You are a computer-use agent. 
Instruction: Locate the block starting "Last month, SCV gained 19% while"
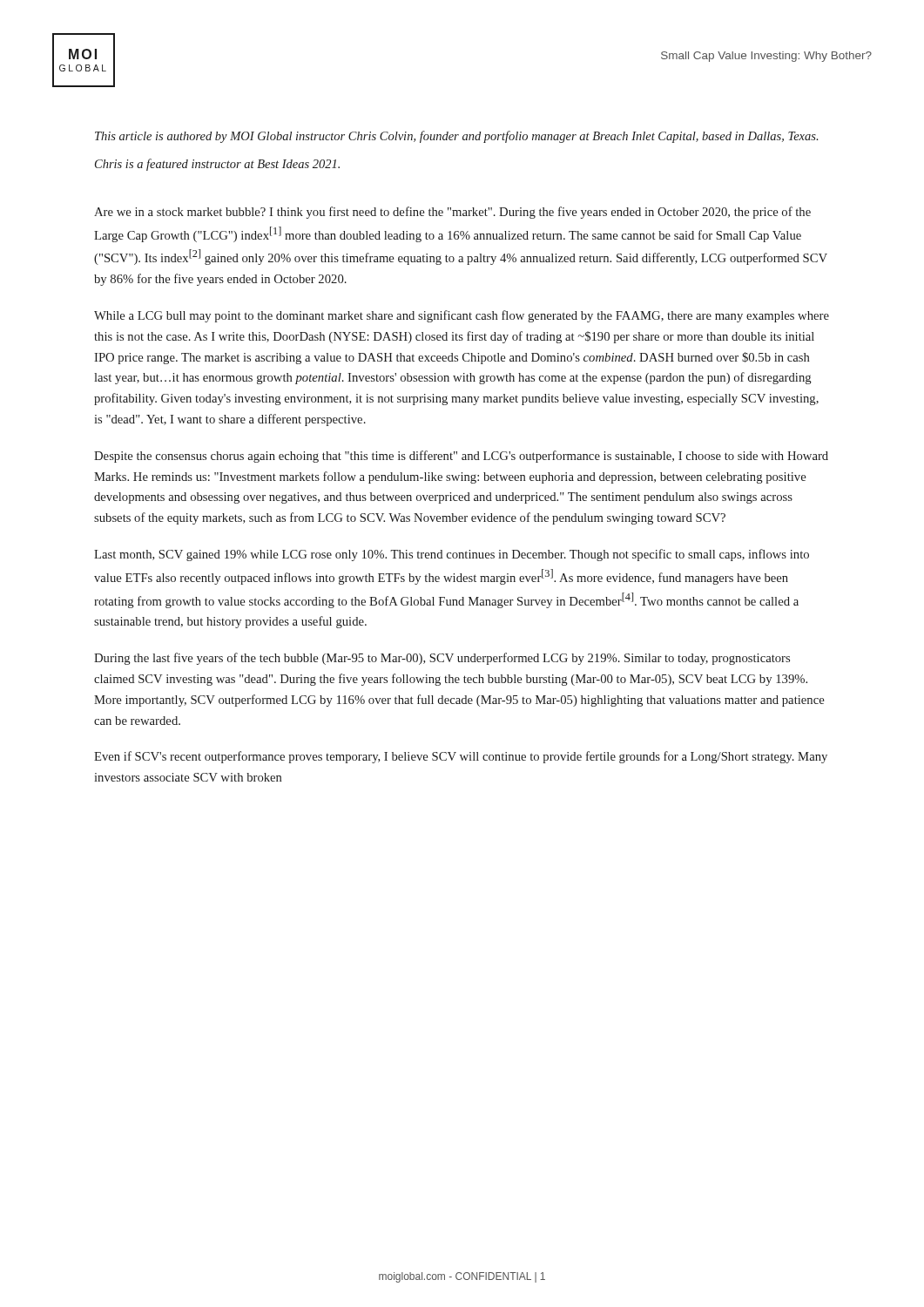click(x=452, y=588)
